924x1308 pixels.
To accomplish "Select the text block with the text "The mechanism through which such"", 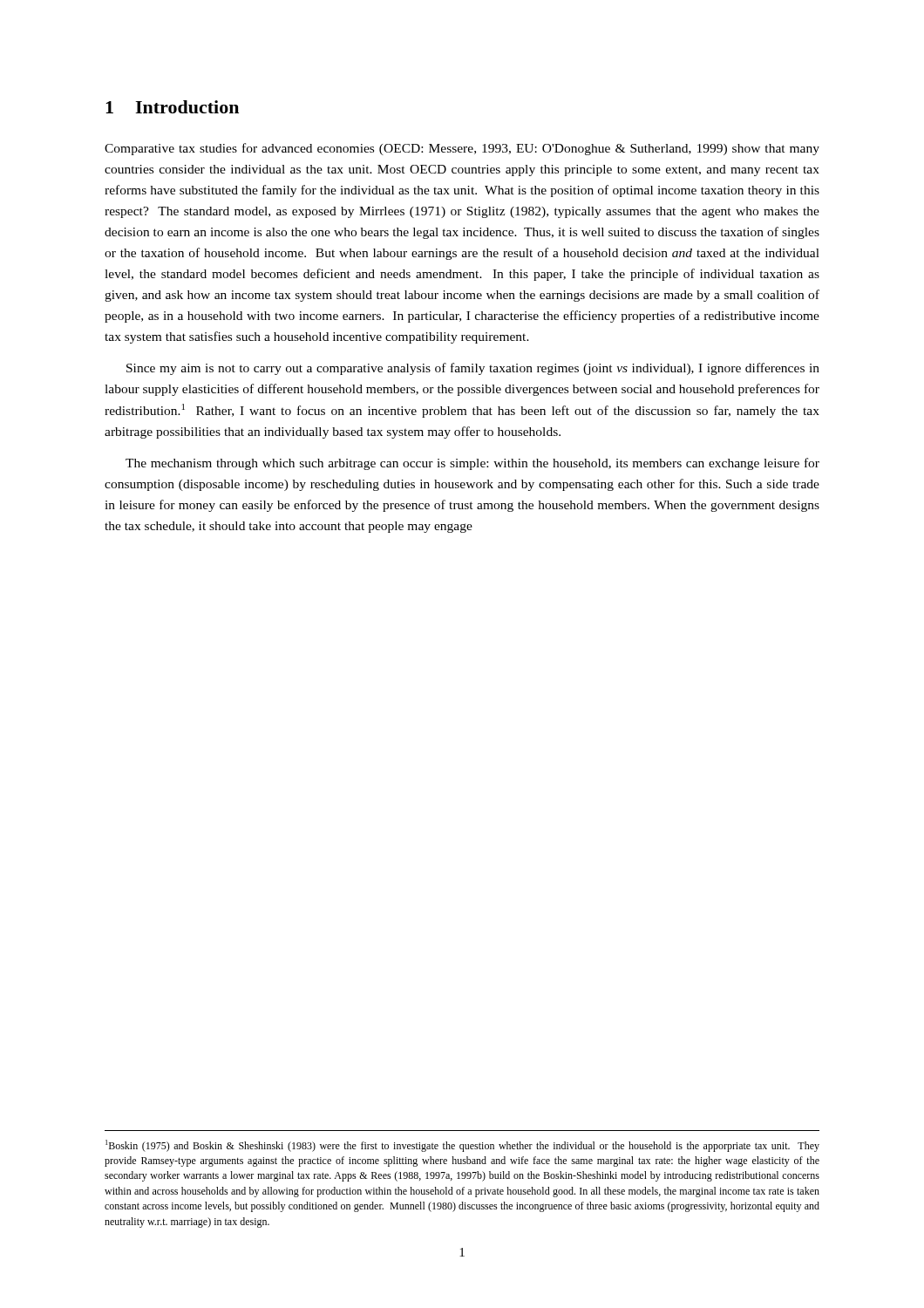I will point(462,495).
